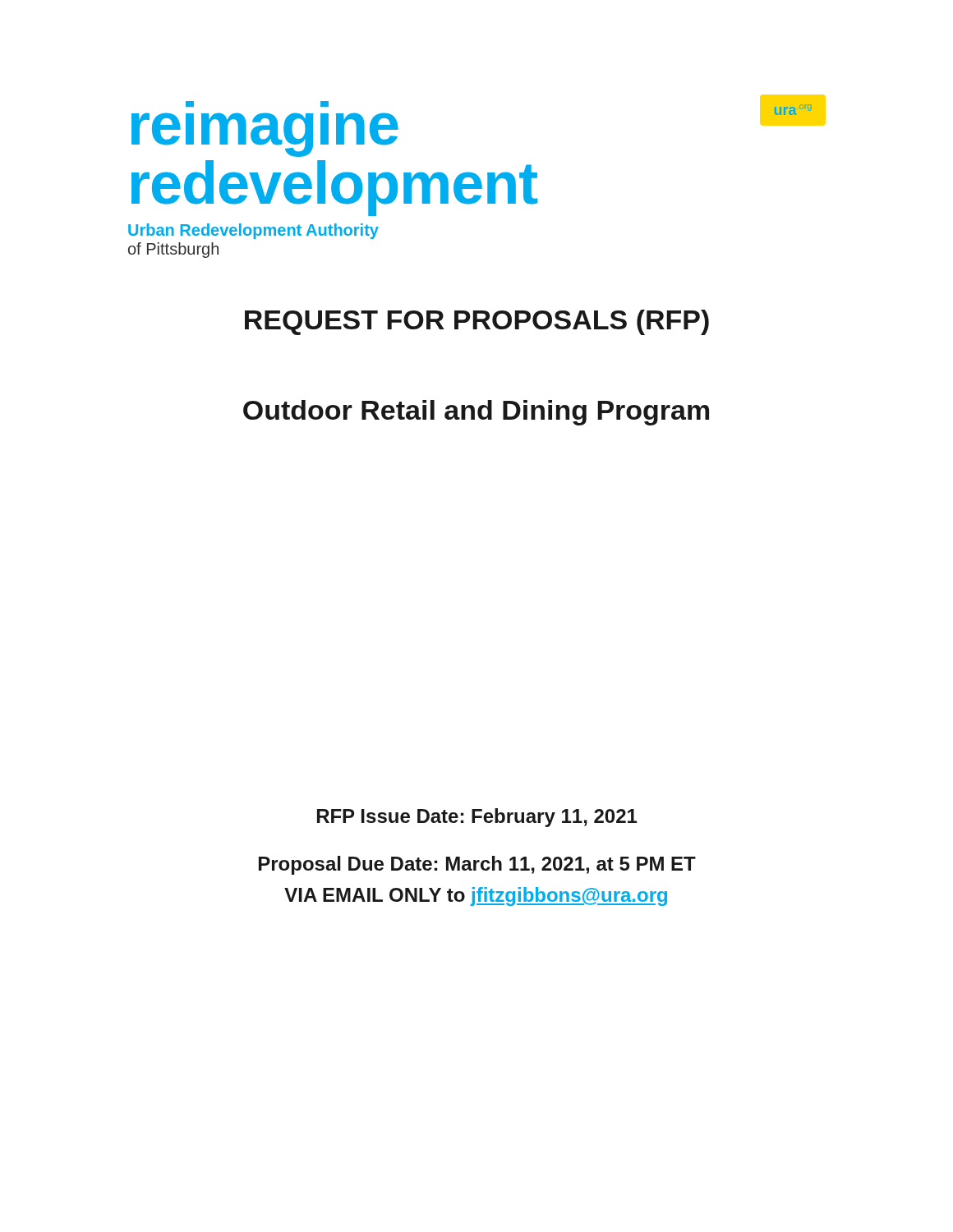
Task: Select the logo
Action: pos(476,136)
